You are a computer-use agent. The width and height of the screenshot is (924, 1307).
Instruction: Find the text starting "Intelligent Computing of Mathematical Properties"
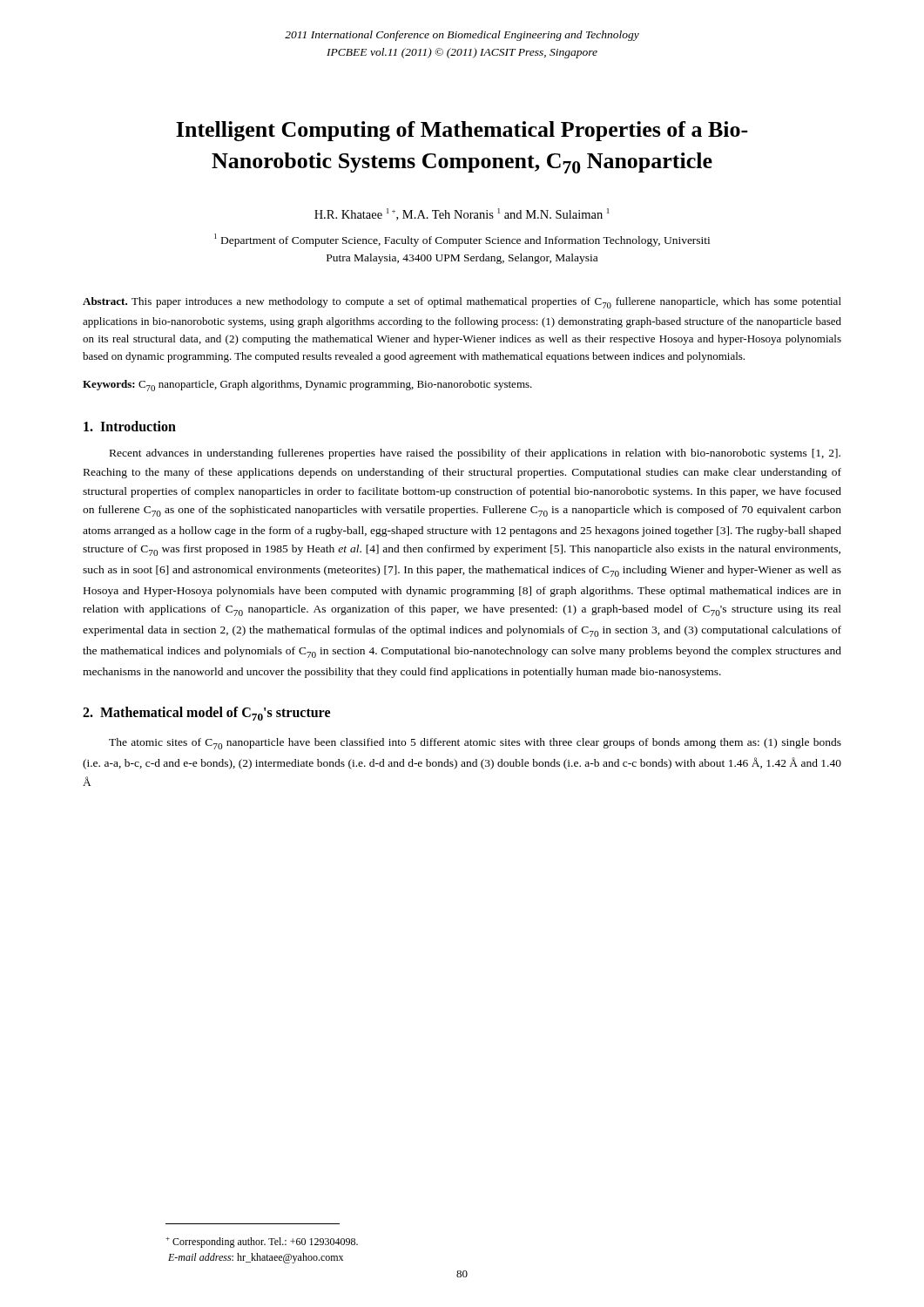click(x=462, y=147)
